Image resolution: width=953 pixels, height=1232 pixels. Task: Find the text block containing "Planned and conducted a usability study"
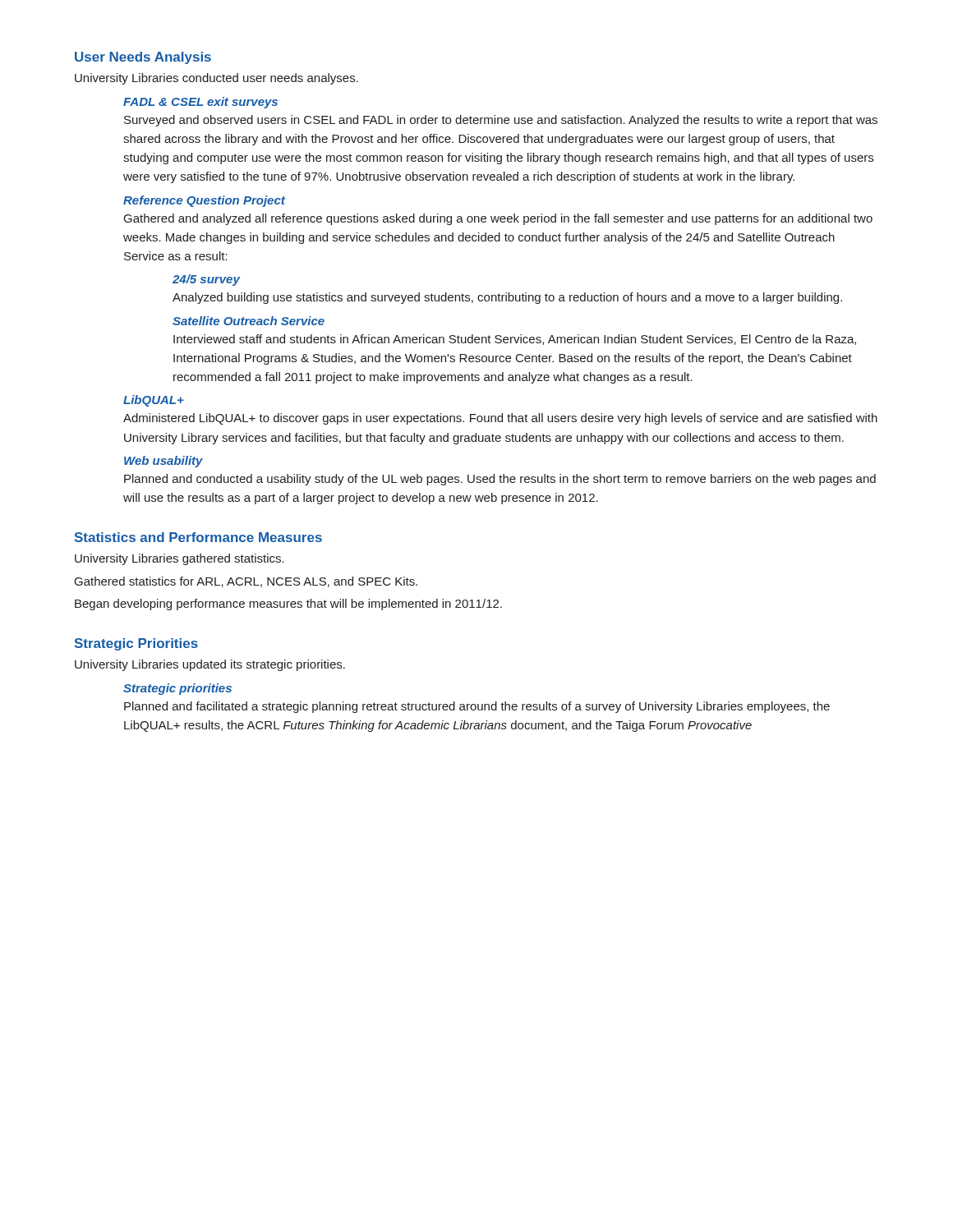(500, 488)
